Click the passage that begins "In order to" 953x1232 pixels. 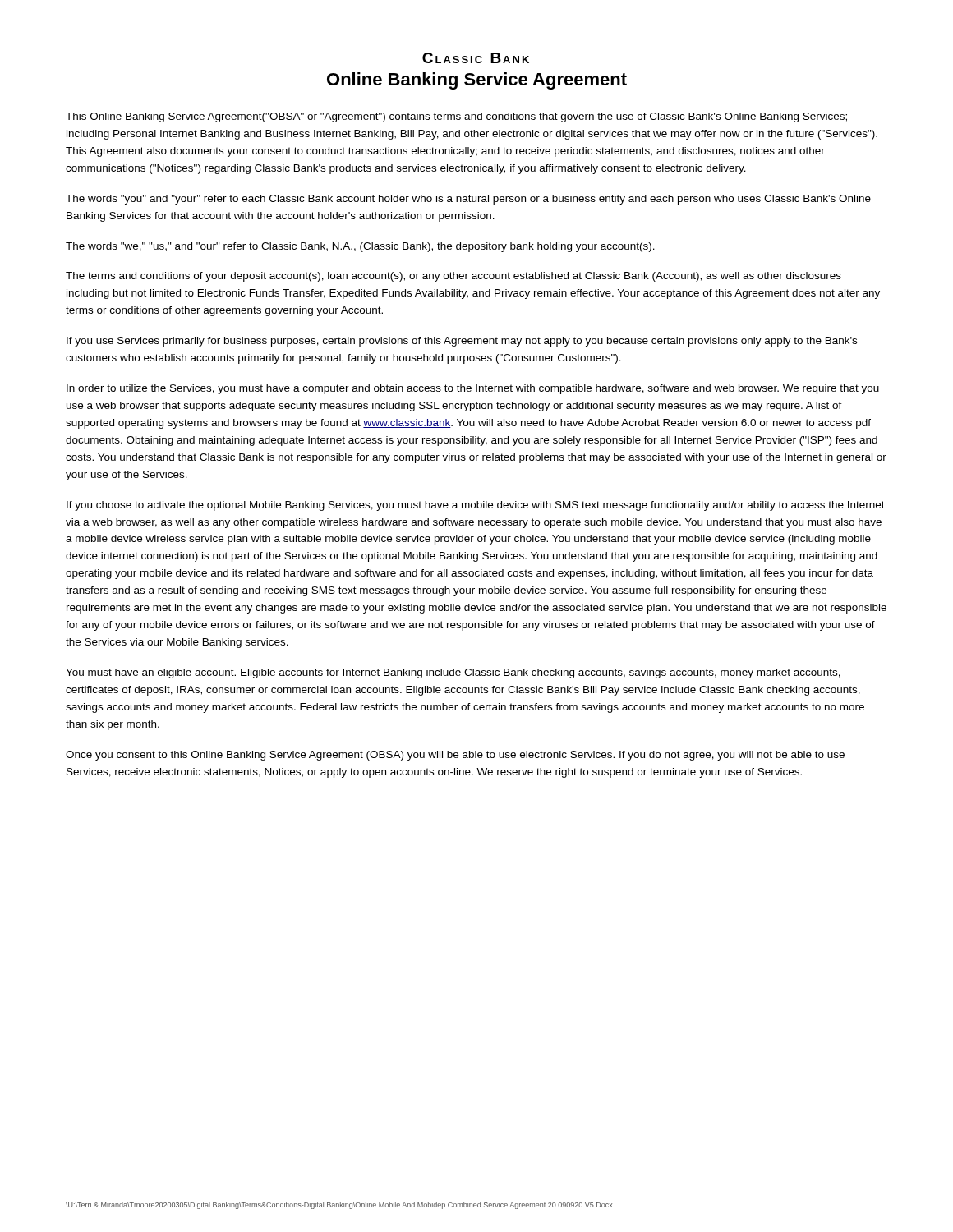(476, 431)
